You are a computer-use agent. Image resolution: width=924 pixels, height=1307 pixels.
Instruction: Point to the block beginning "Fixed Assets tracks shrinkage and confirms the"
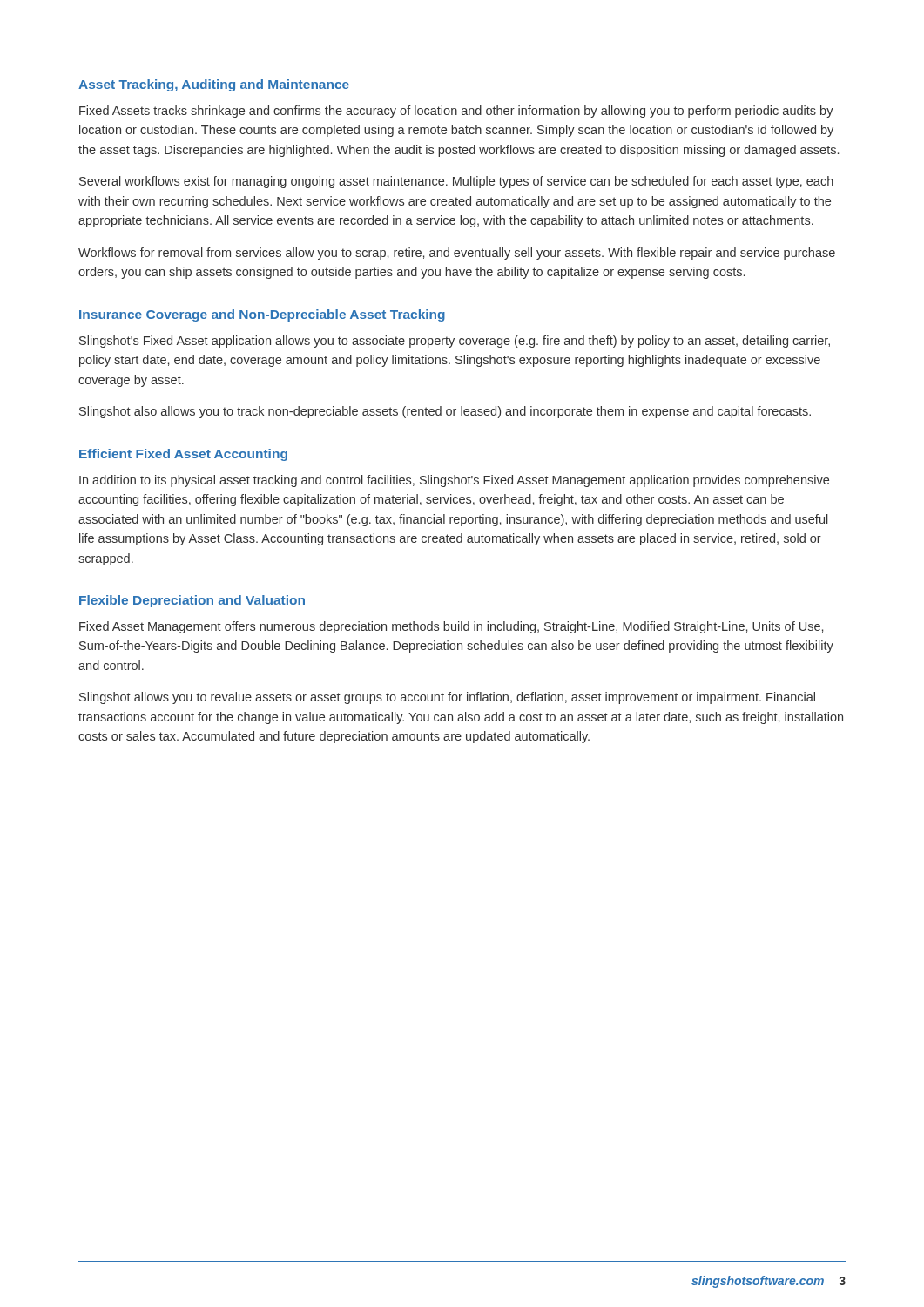click(x=459, y=130)
